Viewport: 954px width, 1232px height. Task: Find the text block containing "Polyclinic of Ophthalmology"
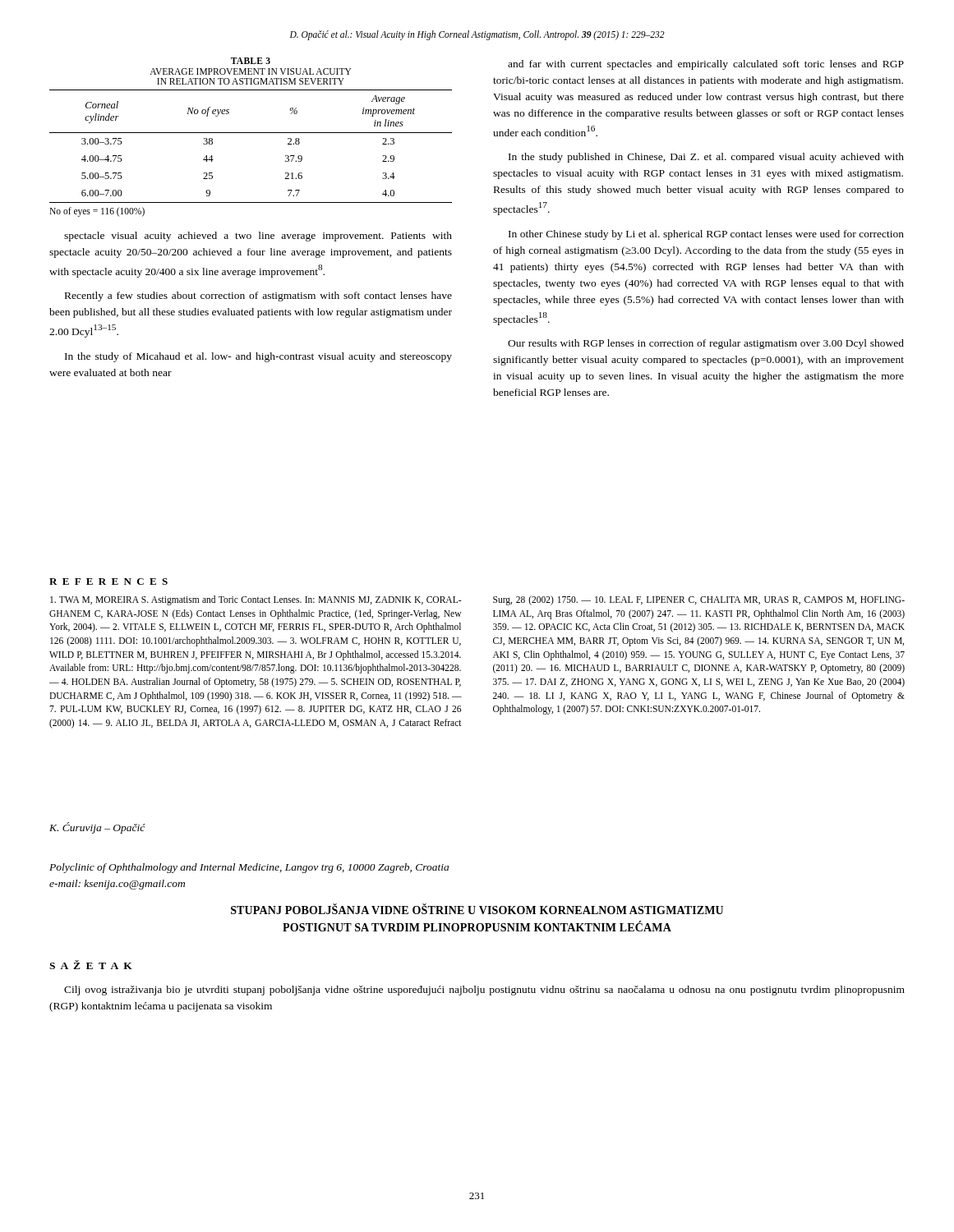coord(249,875)
